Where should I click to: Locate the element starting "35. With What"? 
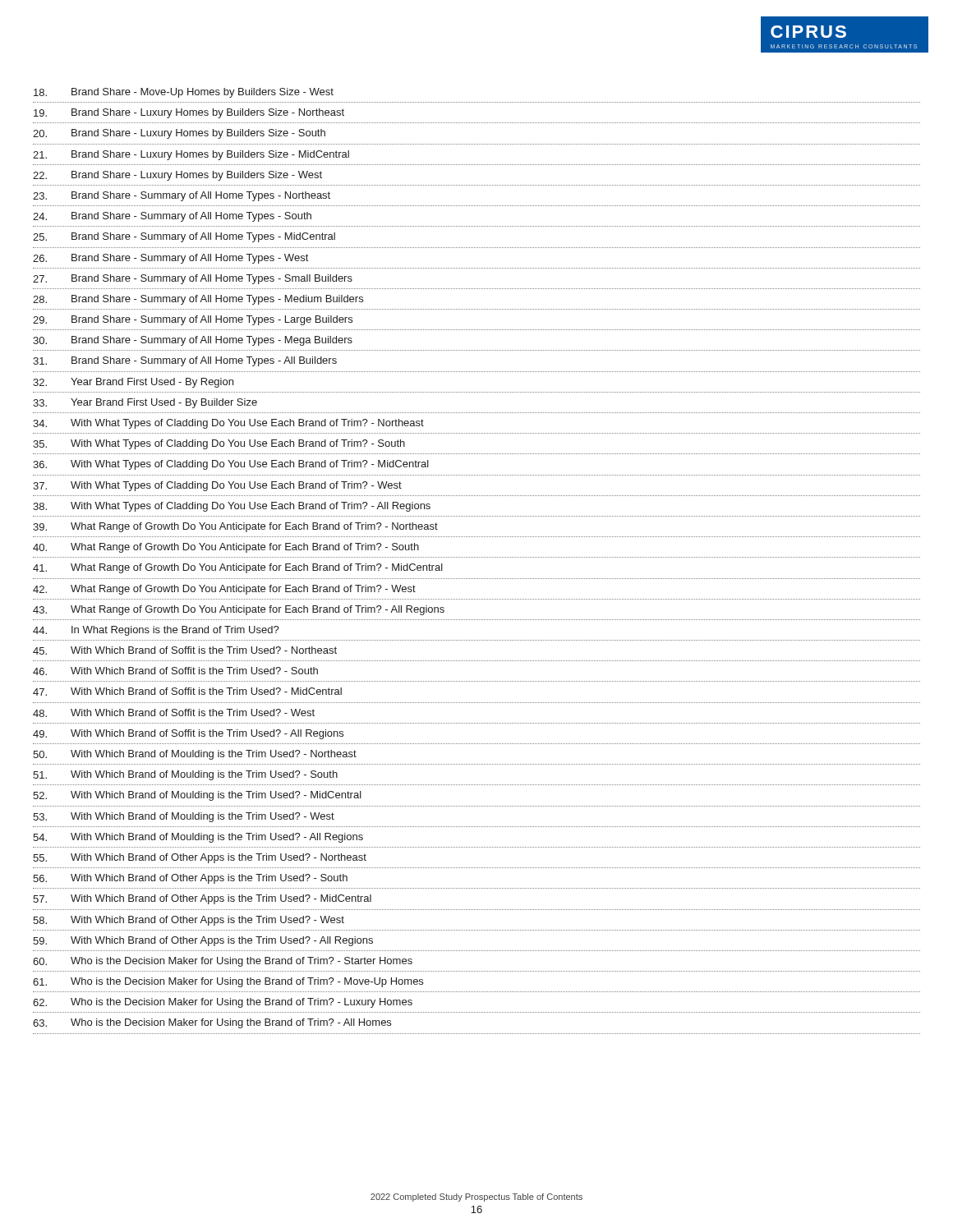476,444
